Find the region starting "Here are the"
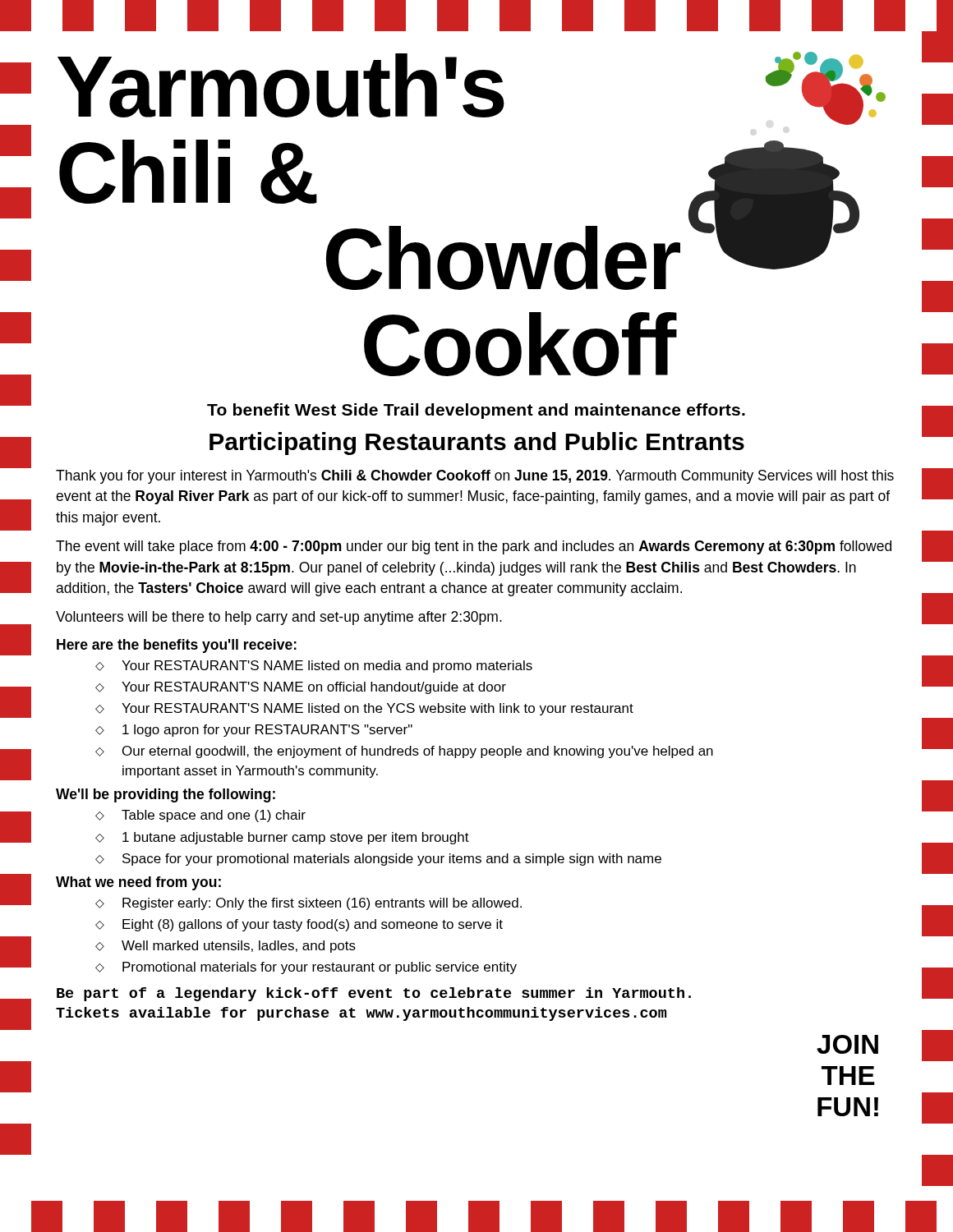 click(177, 644)
